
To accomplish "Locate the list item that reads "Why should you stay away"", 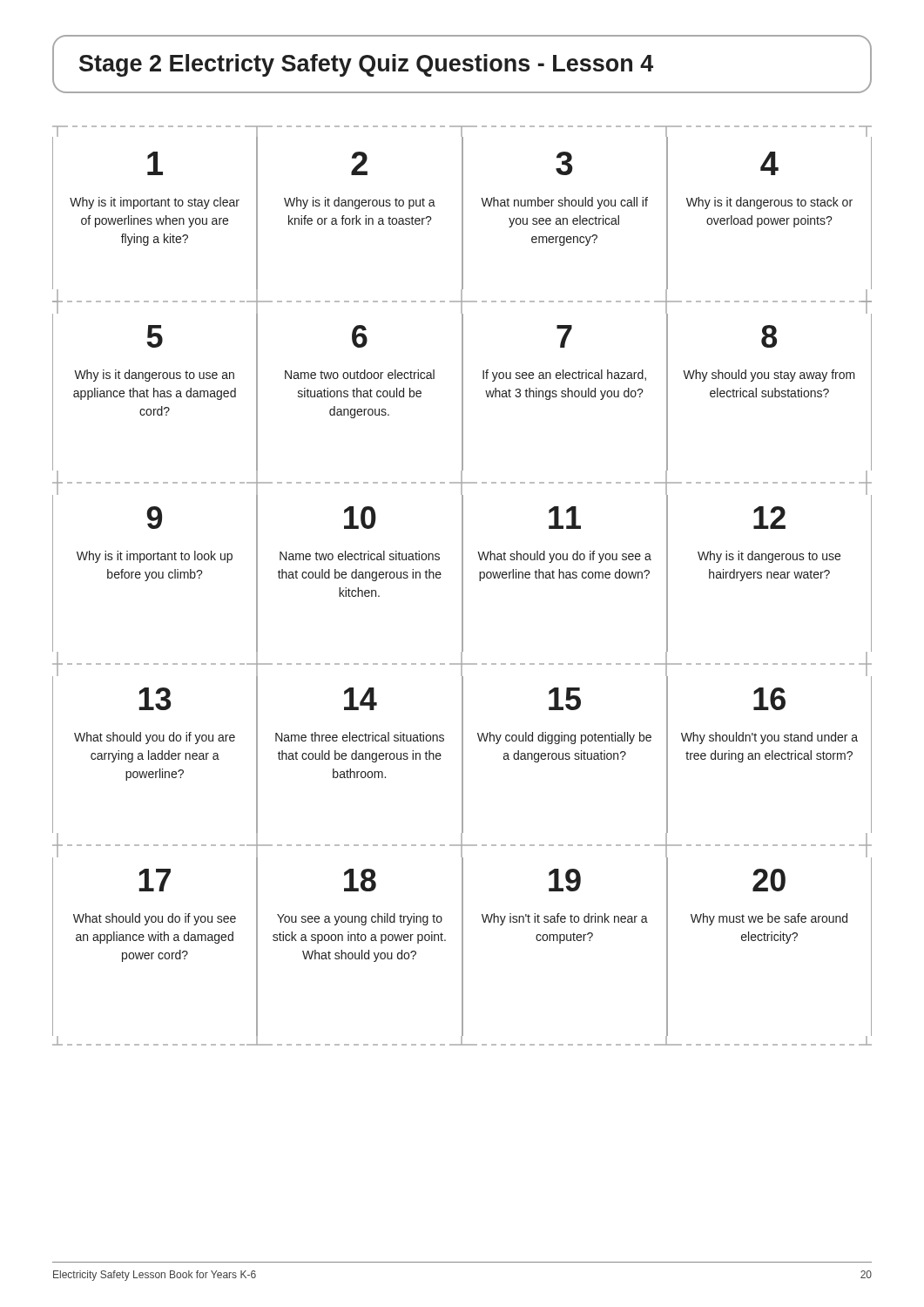I will pos(769,386).
